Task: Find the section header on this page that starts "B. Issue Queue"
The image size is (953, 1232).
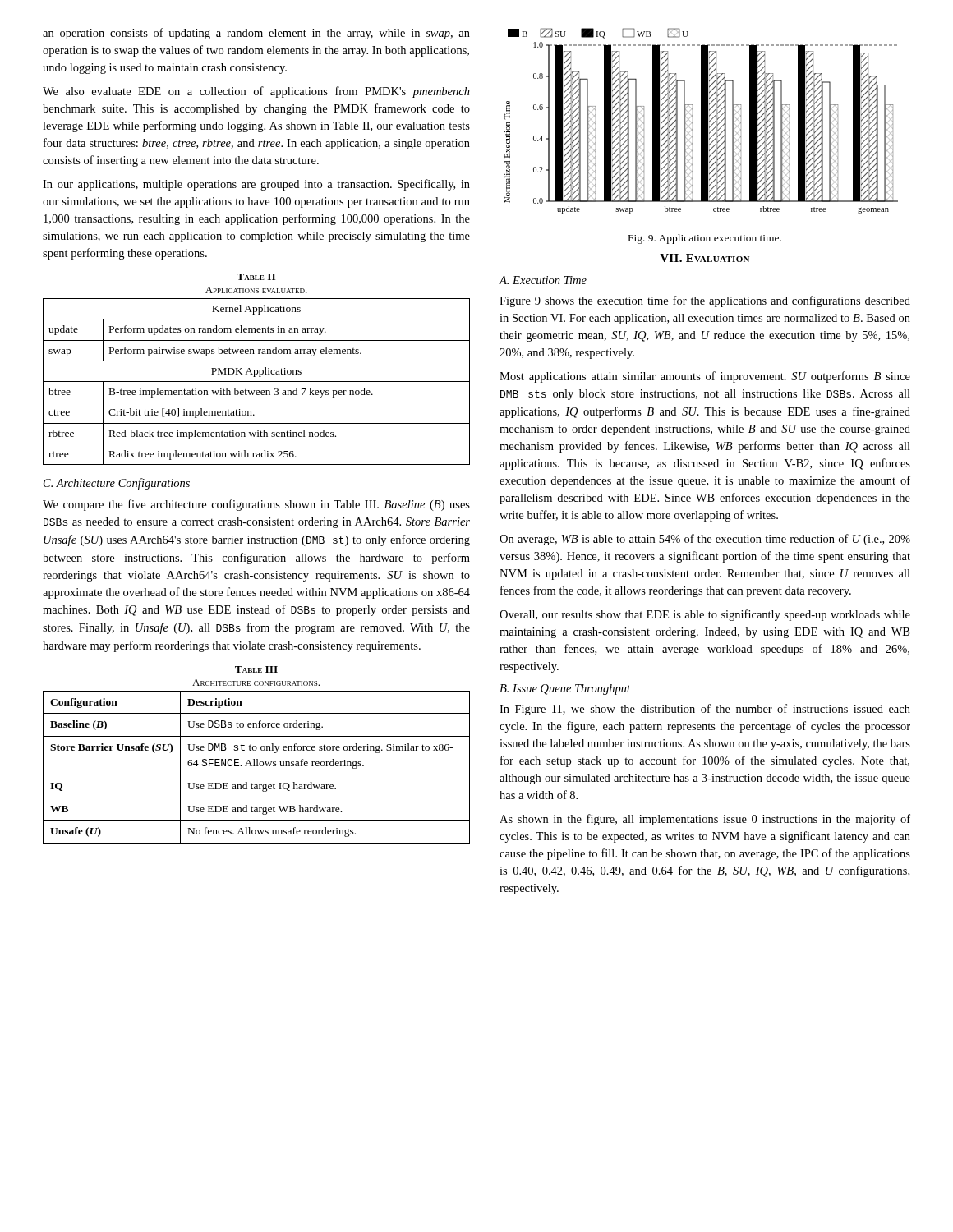Action: click(x=565, y=688)
